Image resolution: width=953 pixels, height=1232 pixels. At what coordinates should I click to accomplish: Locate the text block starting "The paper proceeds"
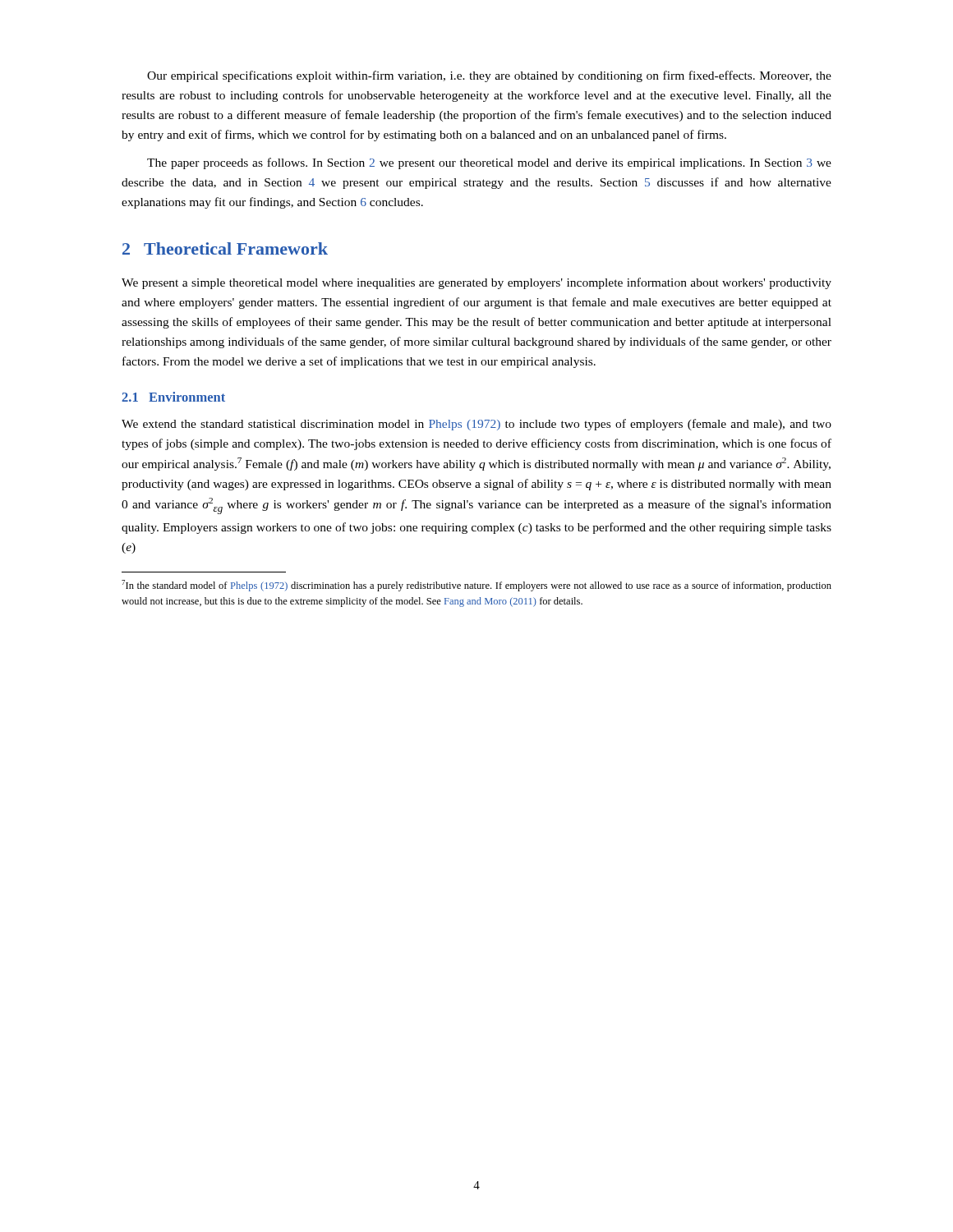pyautogui.click(x=476, y=182)
